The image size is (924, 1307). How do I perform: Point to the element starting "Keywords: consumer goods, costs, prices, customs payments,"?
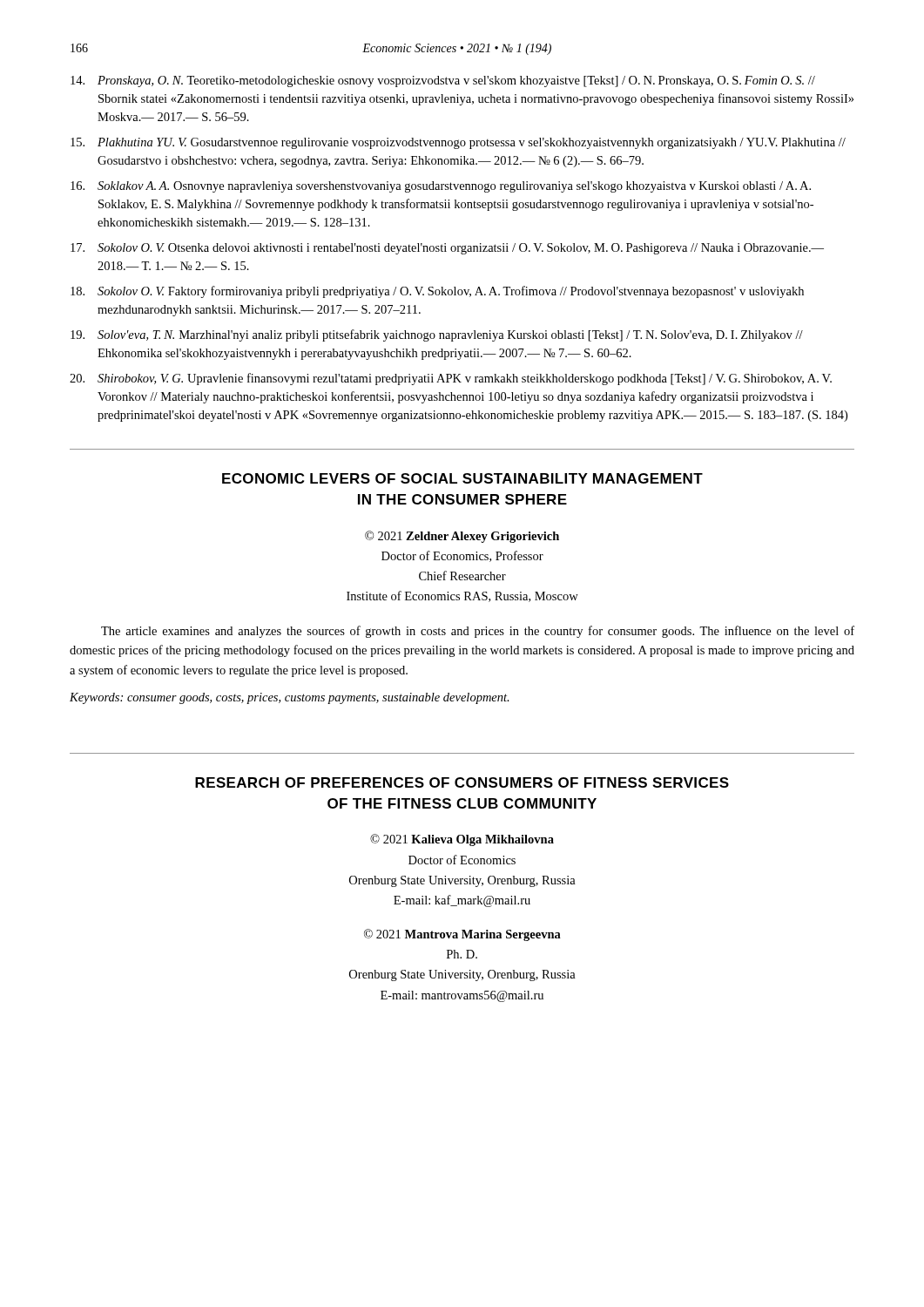click(x=290, y=697)
